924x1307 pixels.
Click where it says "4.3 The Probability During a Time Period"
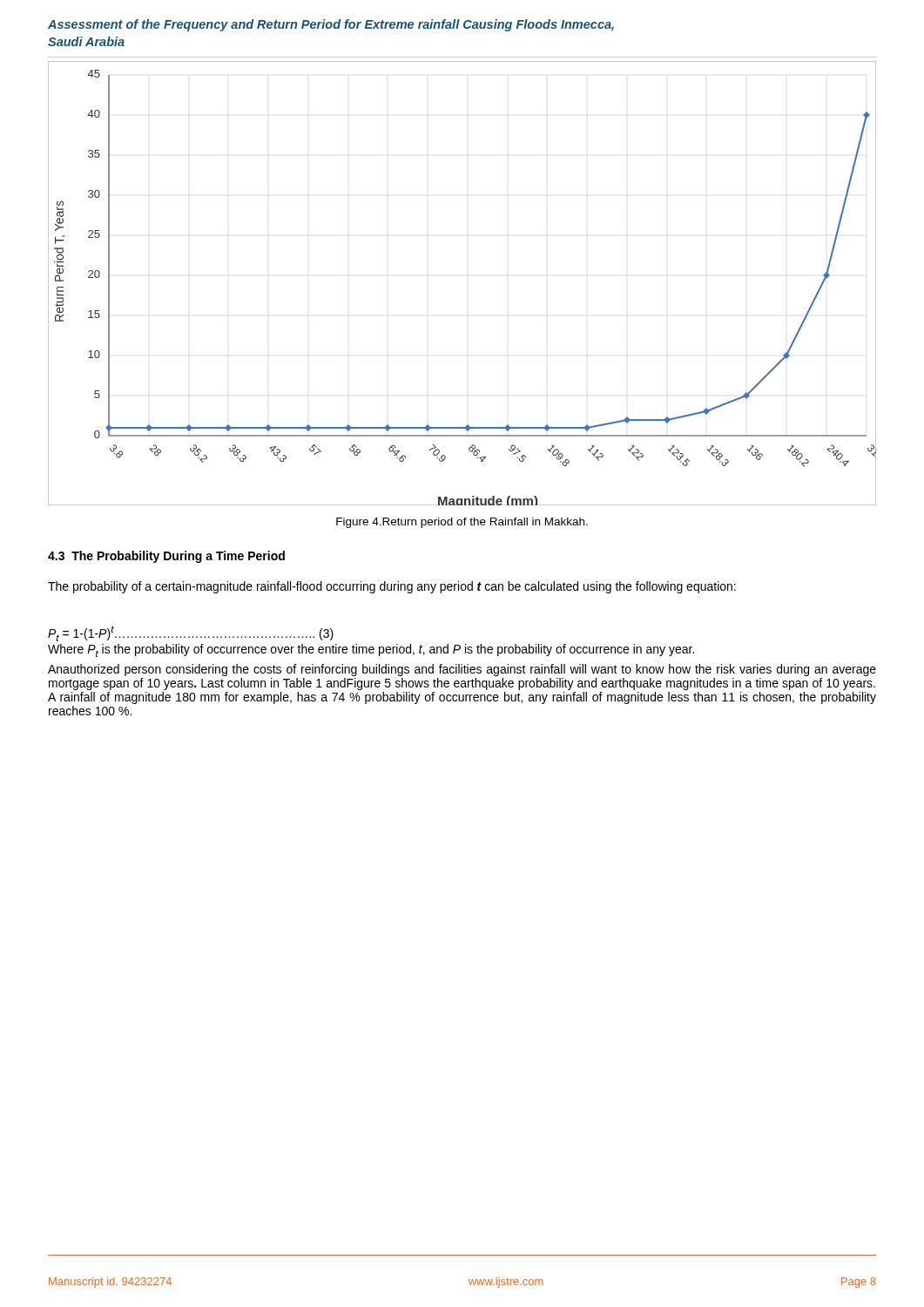coord(166,557)
